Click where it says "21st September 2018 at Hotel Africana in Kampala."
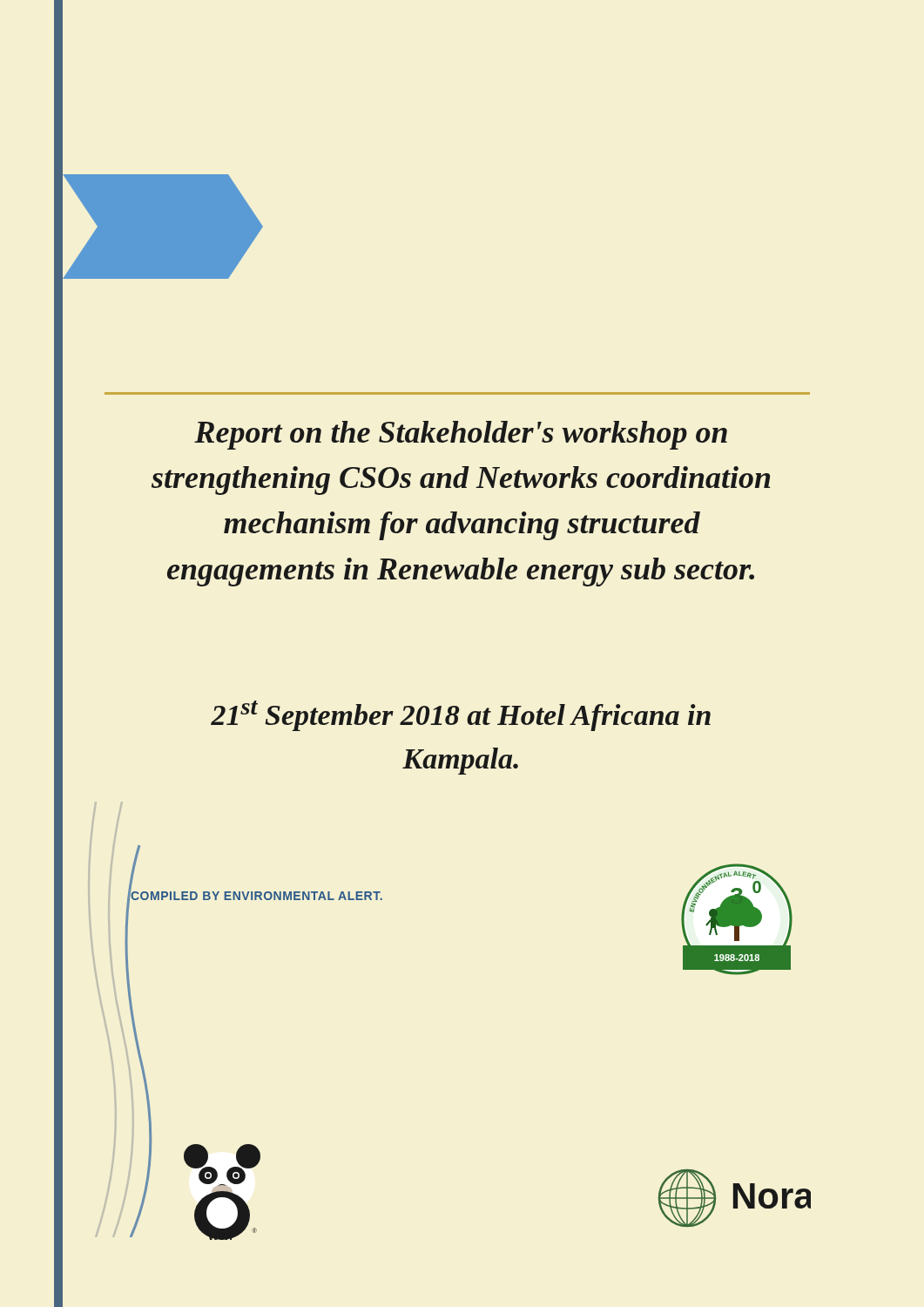Screen dimensions: 1307x924 [462, 733]
